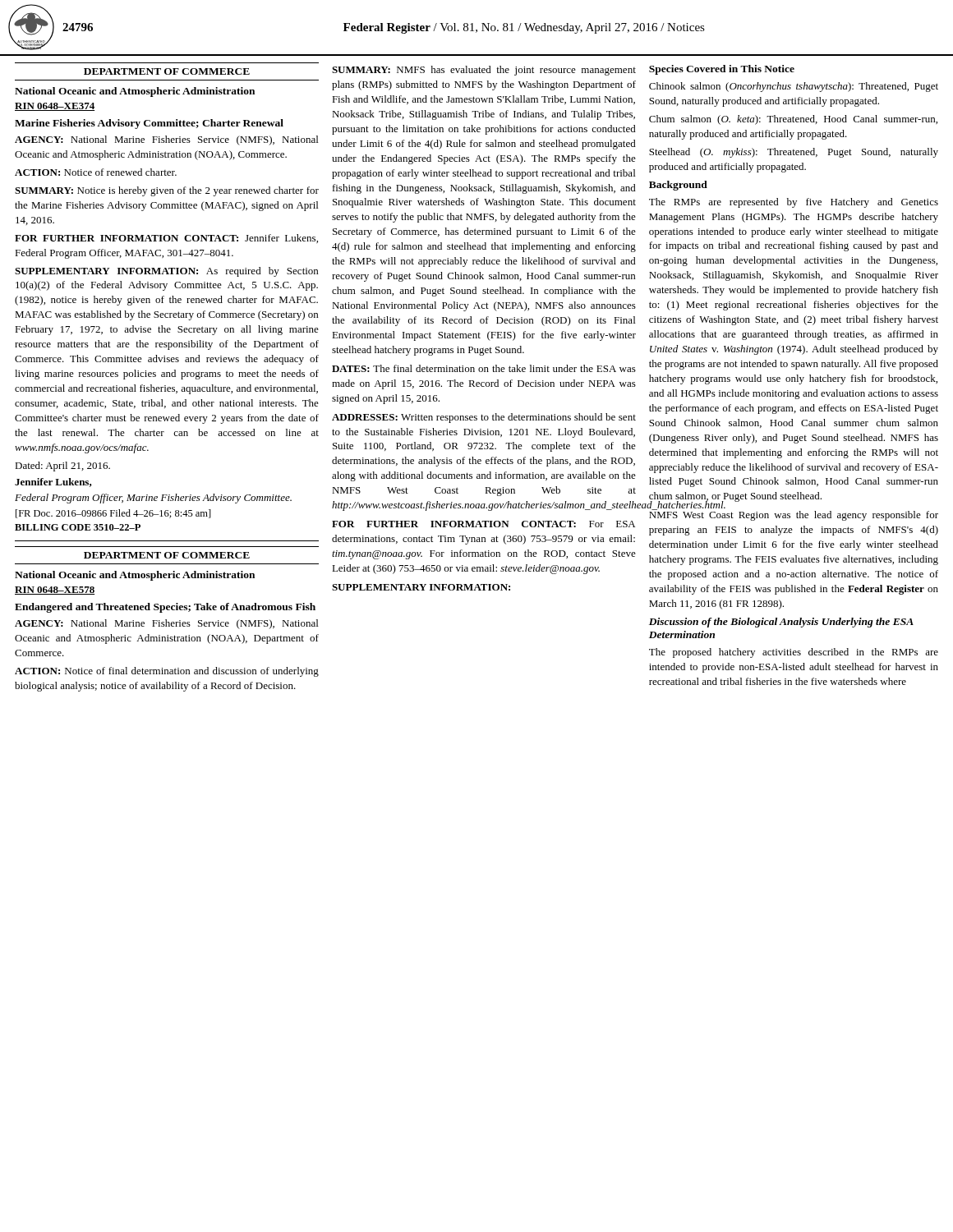Find the text block starting "Discussion of the Biological Analysis Underlying"

(x=781, y=628)
